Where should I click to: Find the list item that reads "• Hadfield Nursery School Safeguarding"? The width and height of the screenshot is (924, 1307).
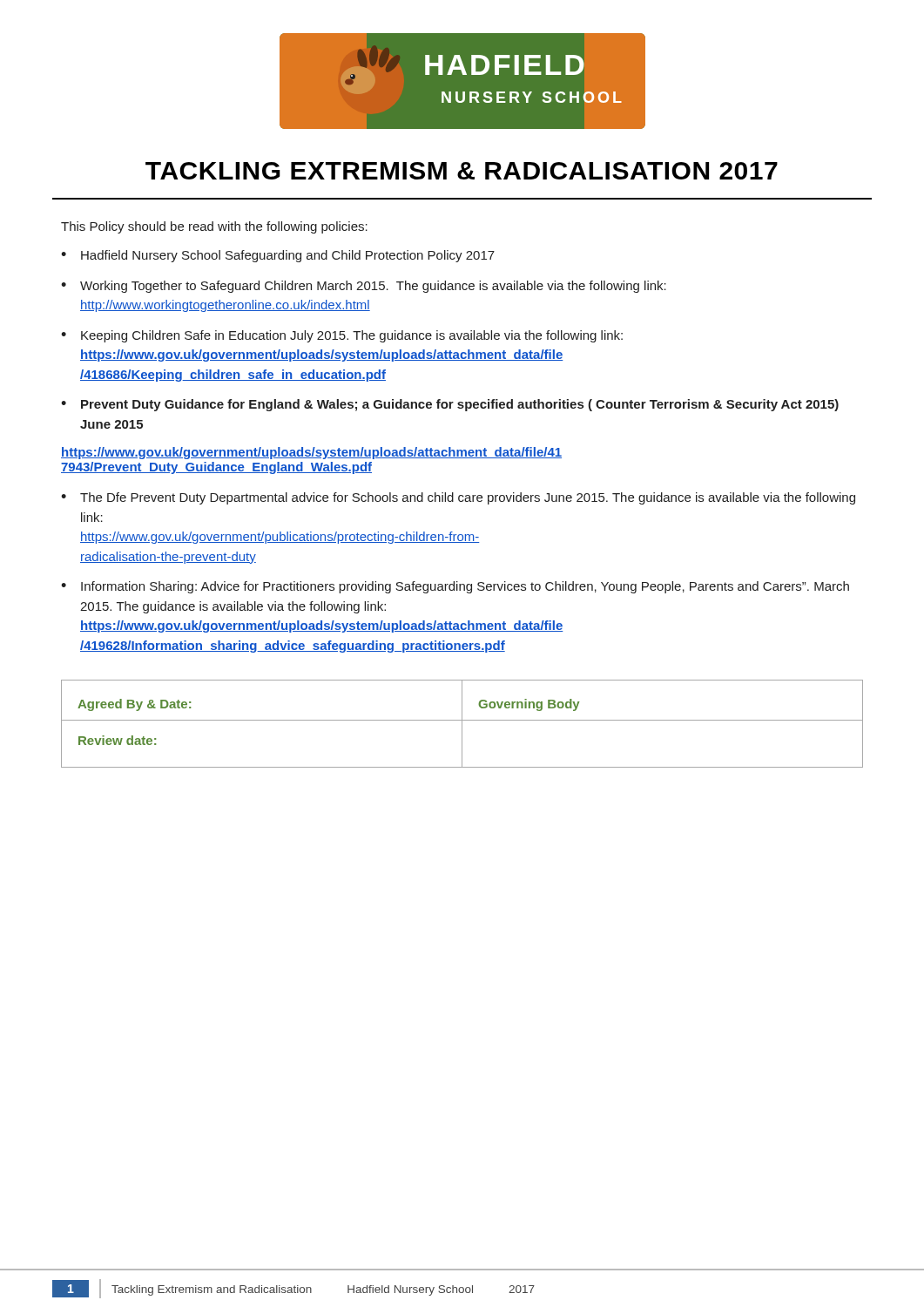tap(278, 256)
